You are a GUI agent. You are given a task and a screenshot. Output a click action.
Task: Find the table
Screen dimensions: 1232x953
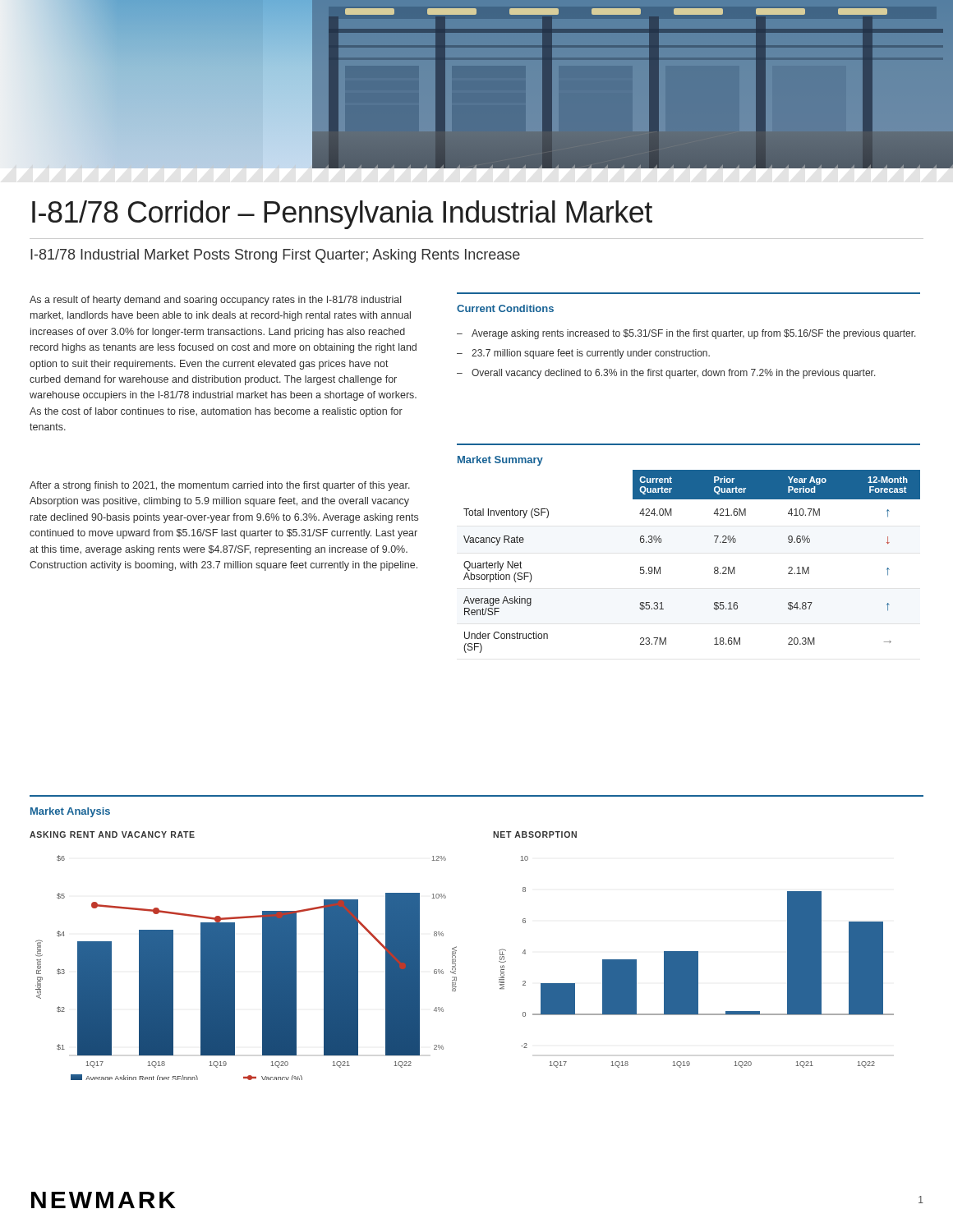pyautogui.click(x=688, y=552)
